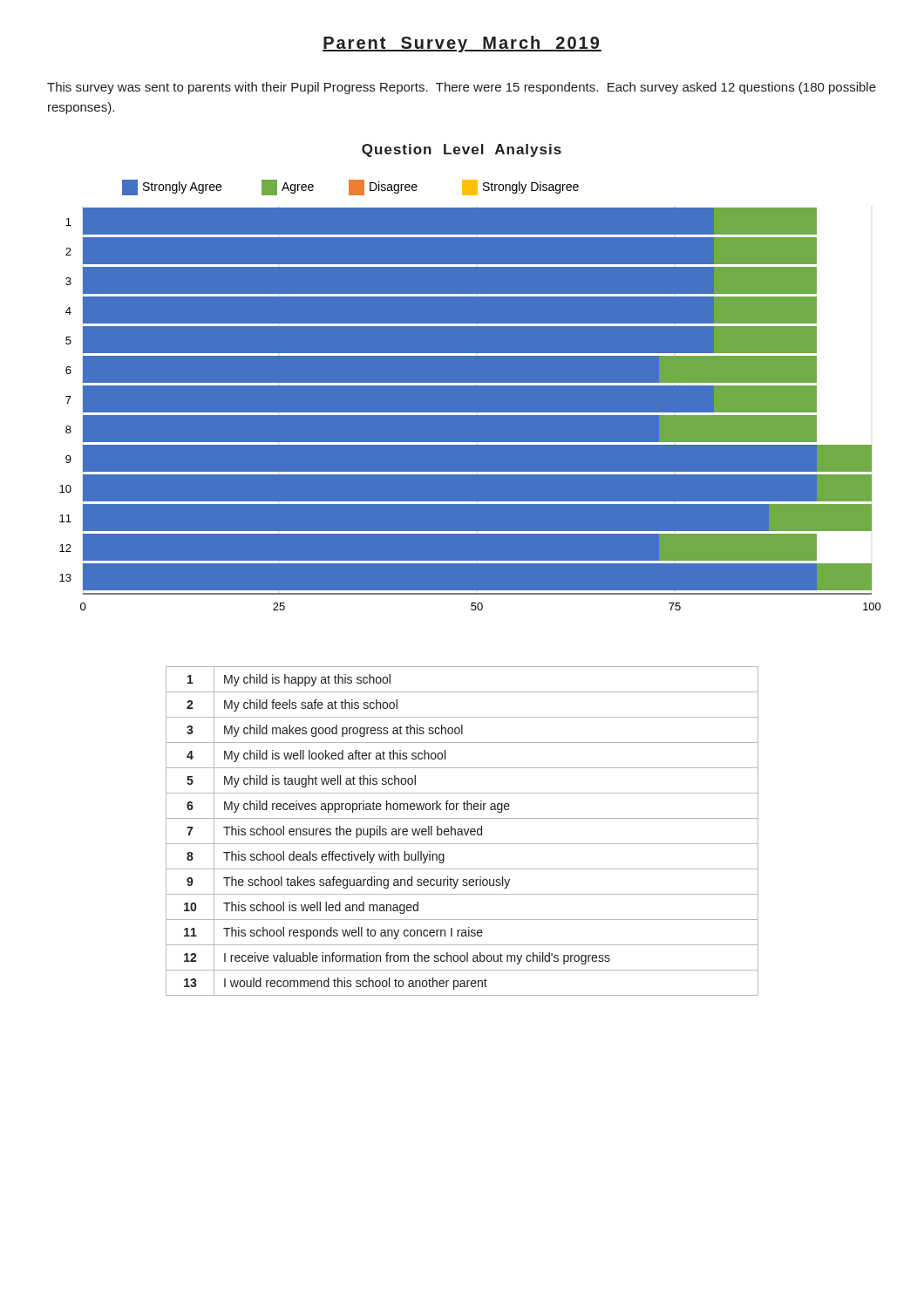Find the section header with the text "Question Level Analysis"
This screenshot has width=924, height=1308.
[x=462, y=150]
